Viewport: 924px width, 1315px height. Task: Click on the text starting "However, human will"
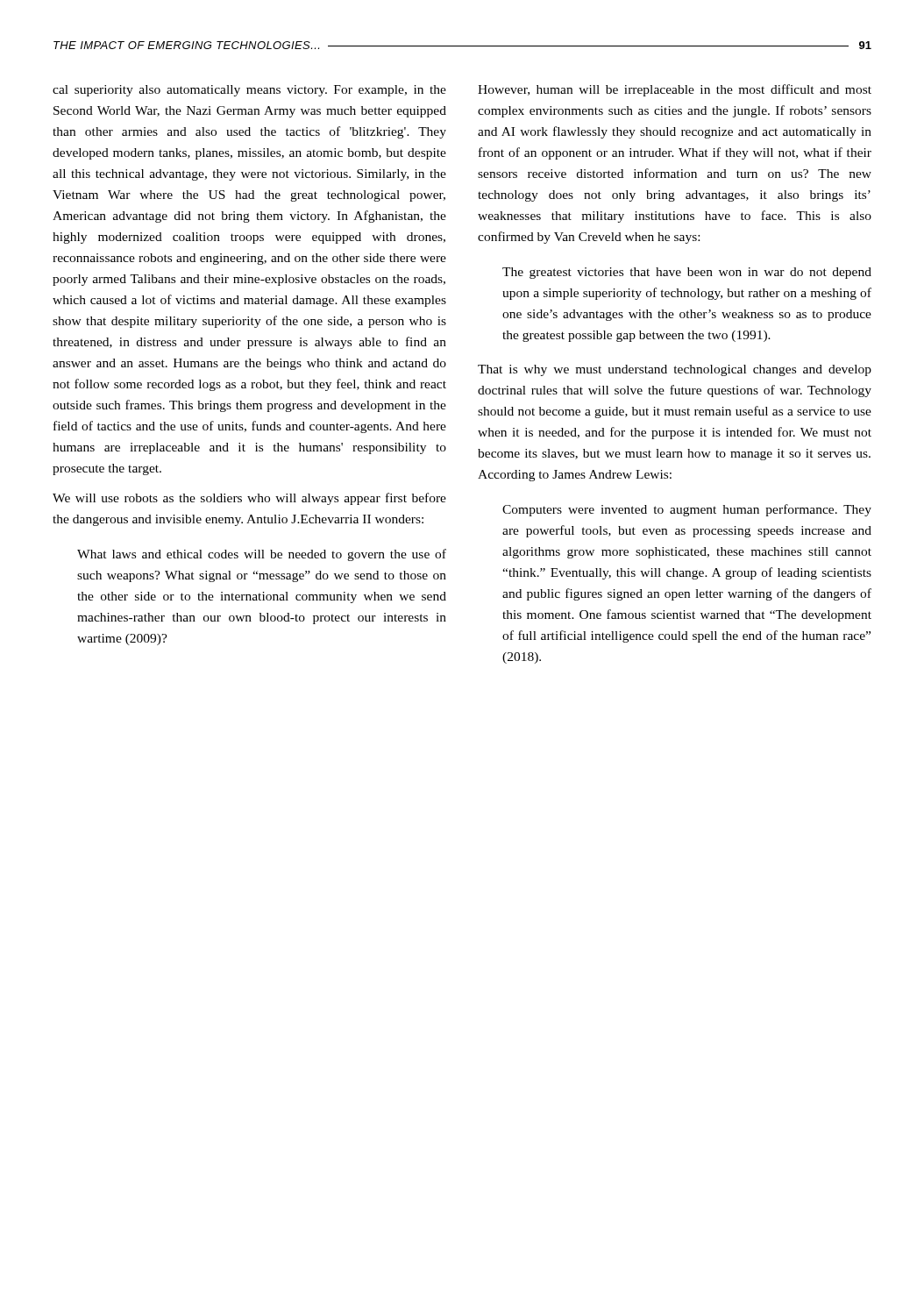coord(675,163)
